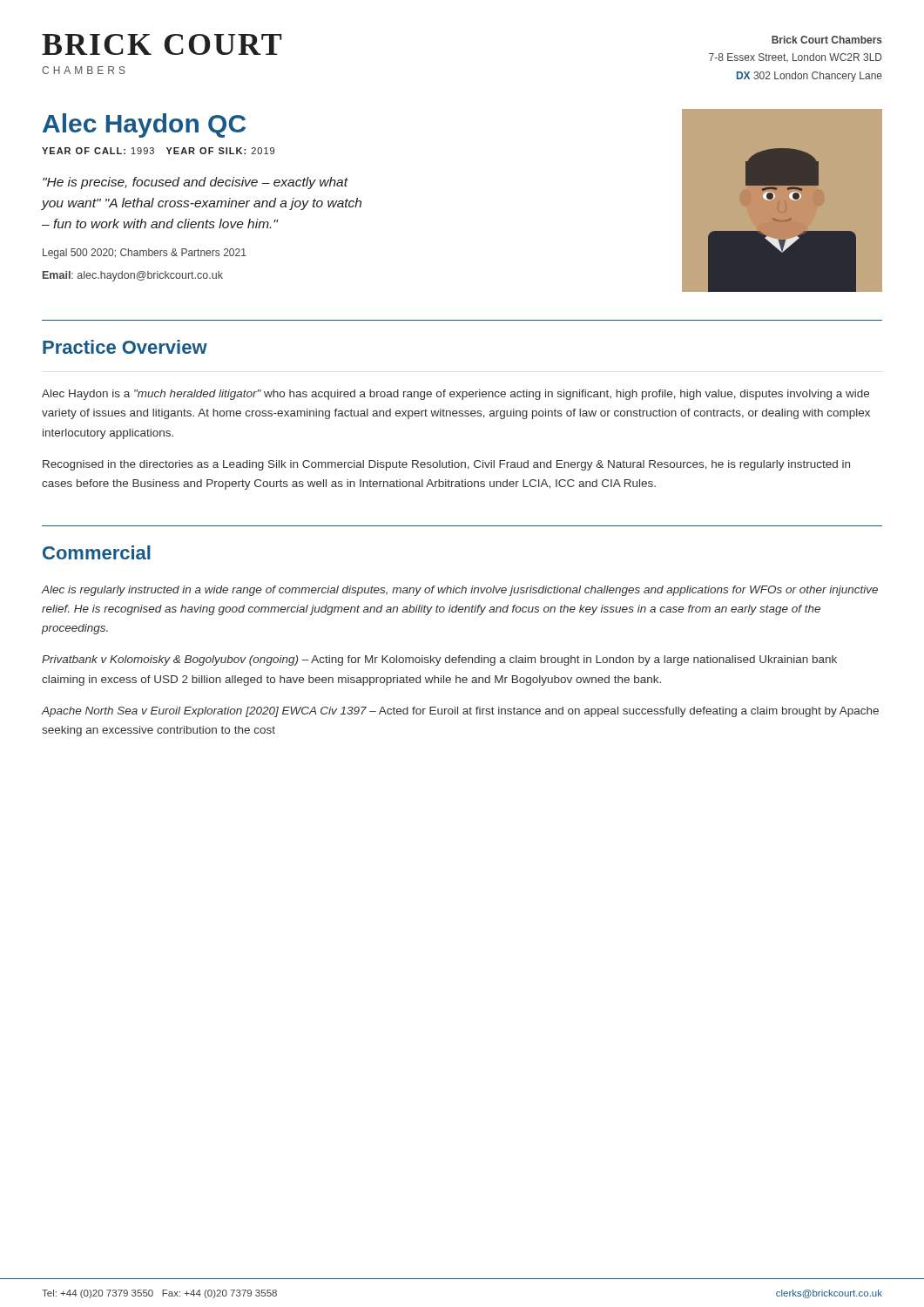
Task: Select the title containing "Alec Haydon QC"
Action: coord(144,123)
